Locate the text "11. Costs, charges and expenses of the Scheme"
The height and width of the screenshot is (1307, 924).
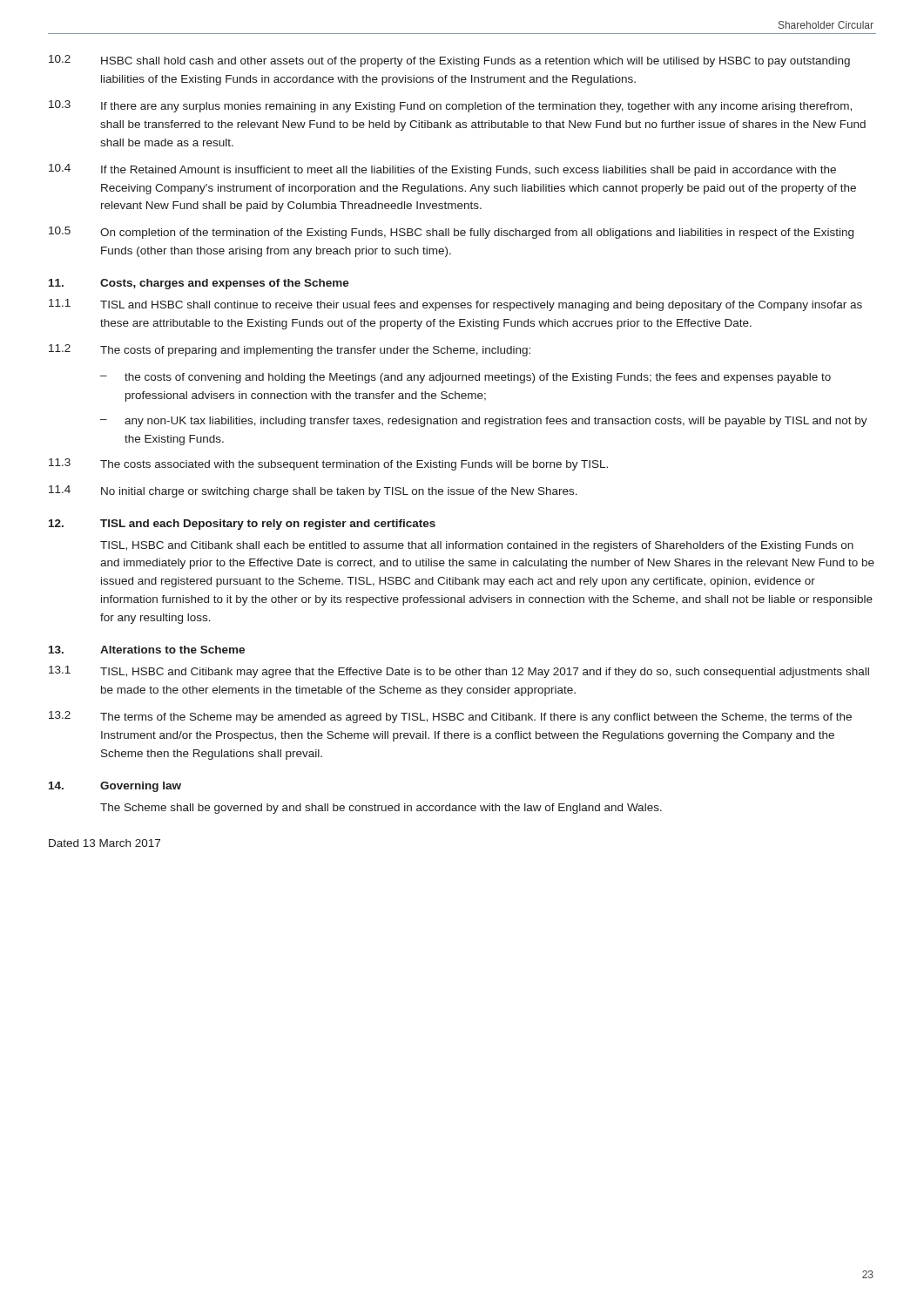198,283
